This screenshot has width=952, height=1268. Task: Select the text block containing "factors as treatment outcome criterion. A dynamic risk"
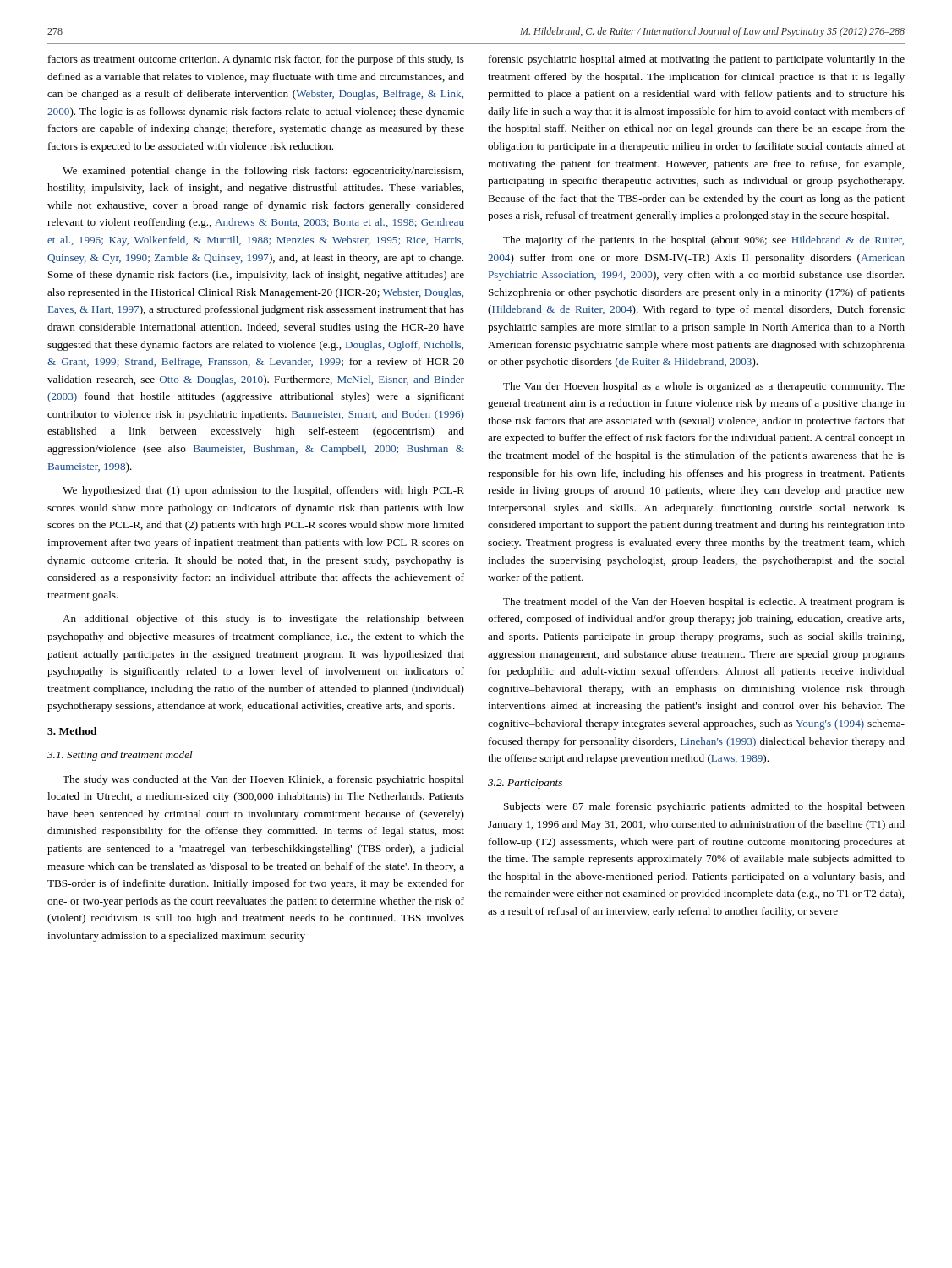pos(256,103)
